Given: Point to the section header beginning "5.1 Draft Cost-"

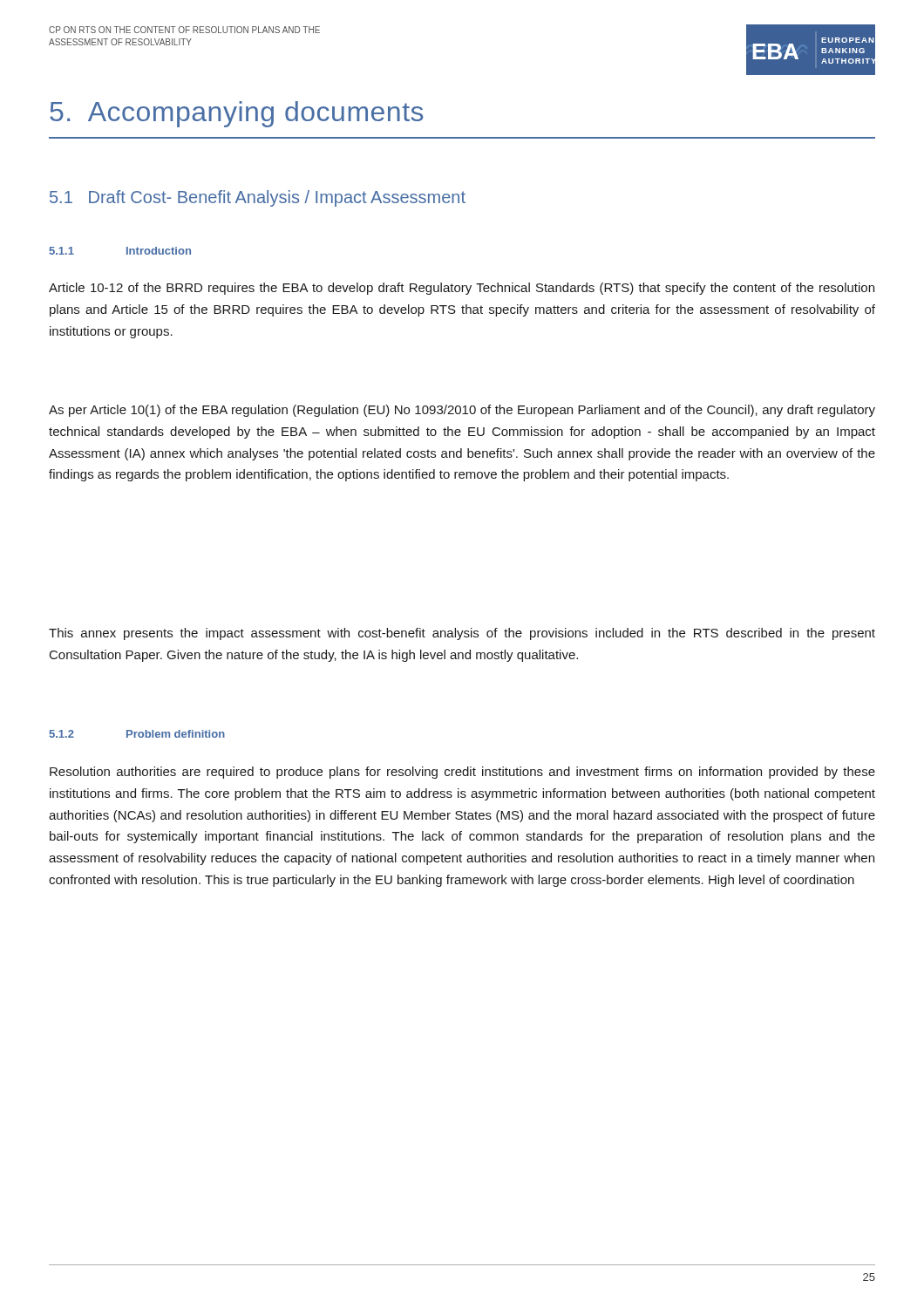Looking at the screenshot, I should (257, 197).
